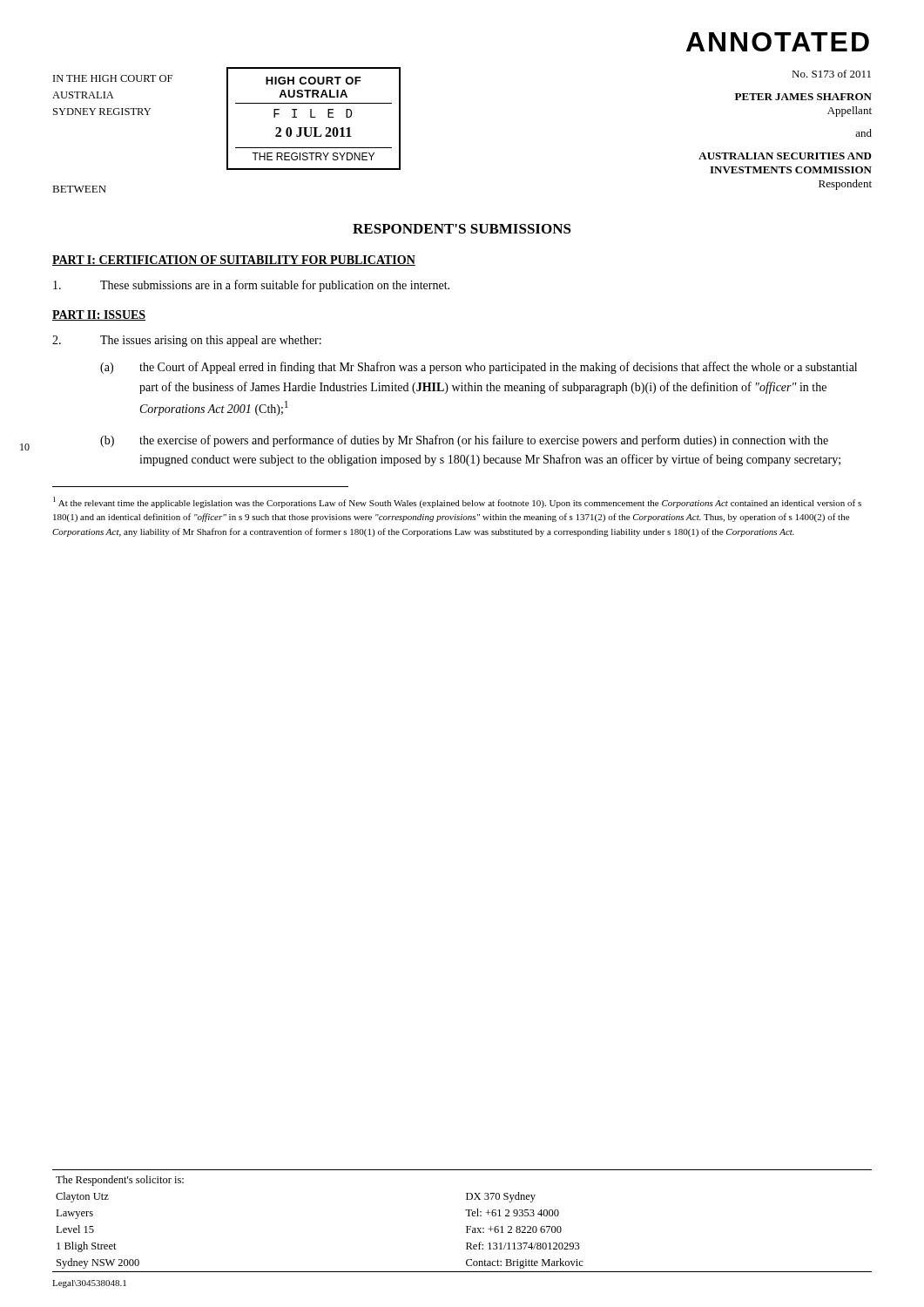
Task: Find the block starting "PART II: ISSUES"
Action: (99, 315)
